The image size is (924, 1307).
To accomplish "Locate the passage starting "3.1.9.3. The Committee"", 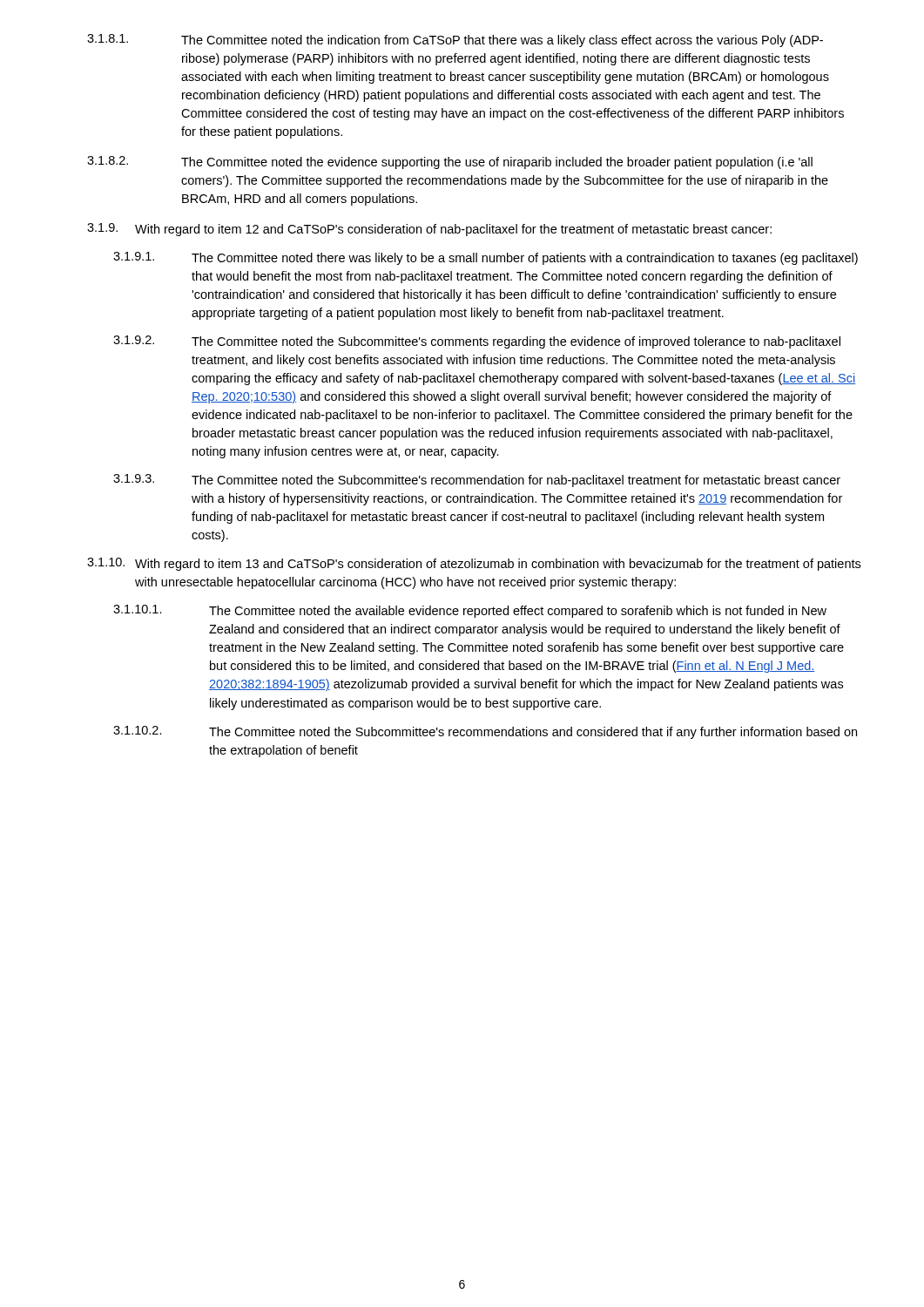I will [487, 508].
